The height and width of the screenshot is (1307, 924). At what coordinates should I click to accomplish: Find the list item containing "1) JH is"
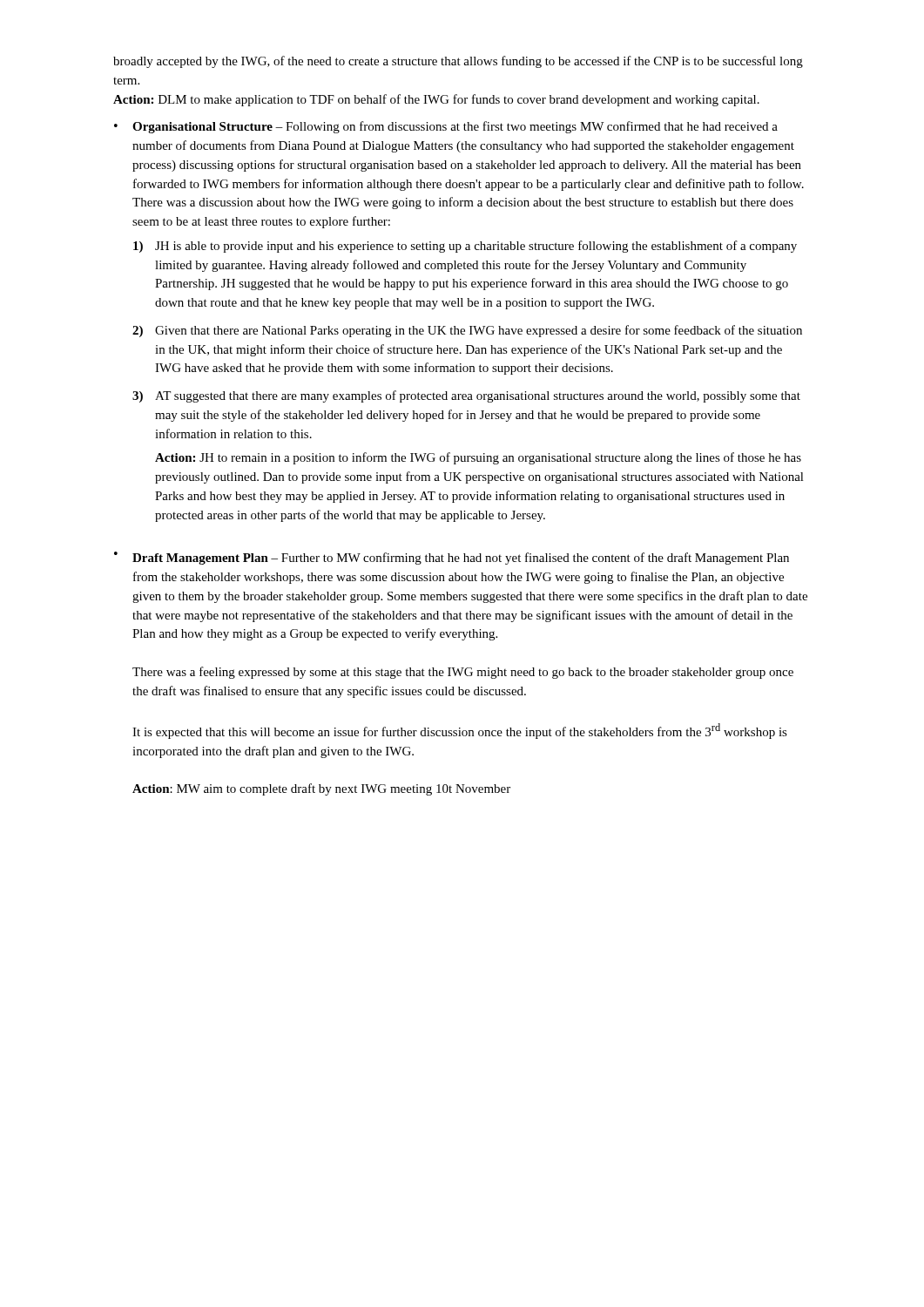pyautogui.click(x=472, y=275)
